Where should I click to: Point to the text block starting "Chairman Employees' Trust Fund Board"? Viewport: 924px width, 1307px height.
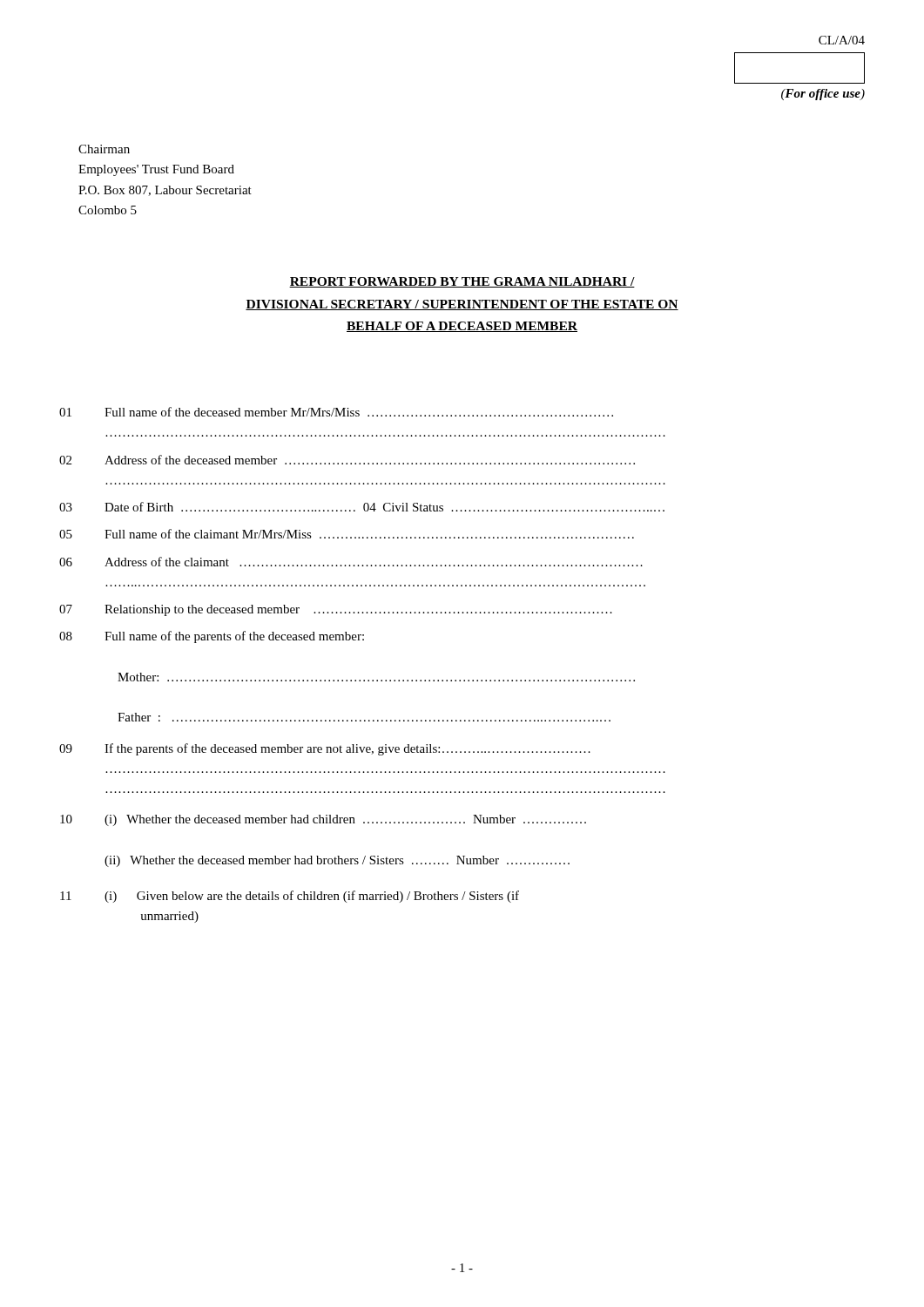coord(165,179)
